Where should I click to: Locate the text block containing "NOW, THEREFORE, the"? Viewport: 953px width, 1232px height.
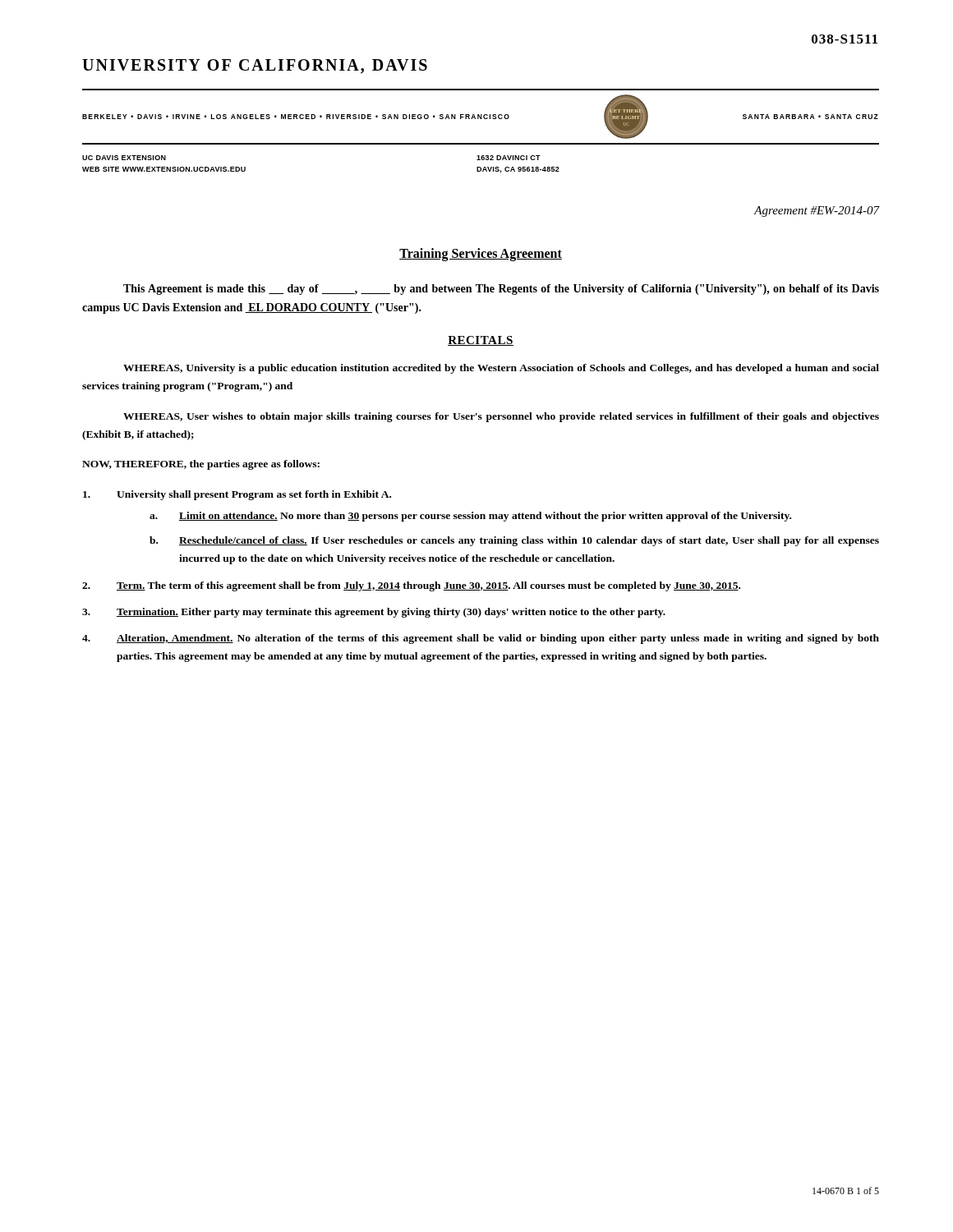click(x=201, y=464)
